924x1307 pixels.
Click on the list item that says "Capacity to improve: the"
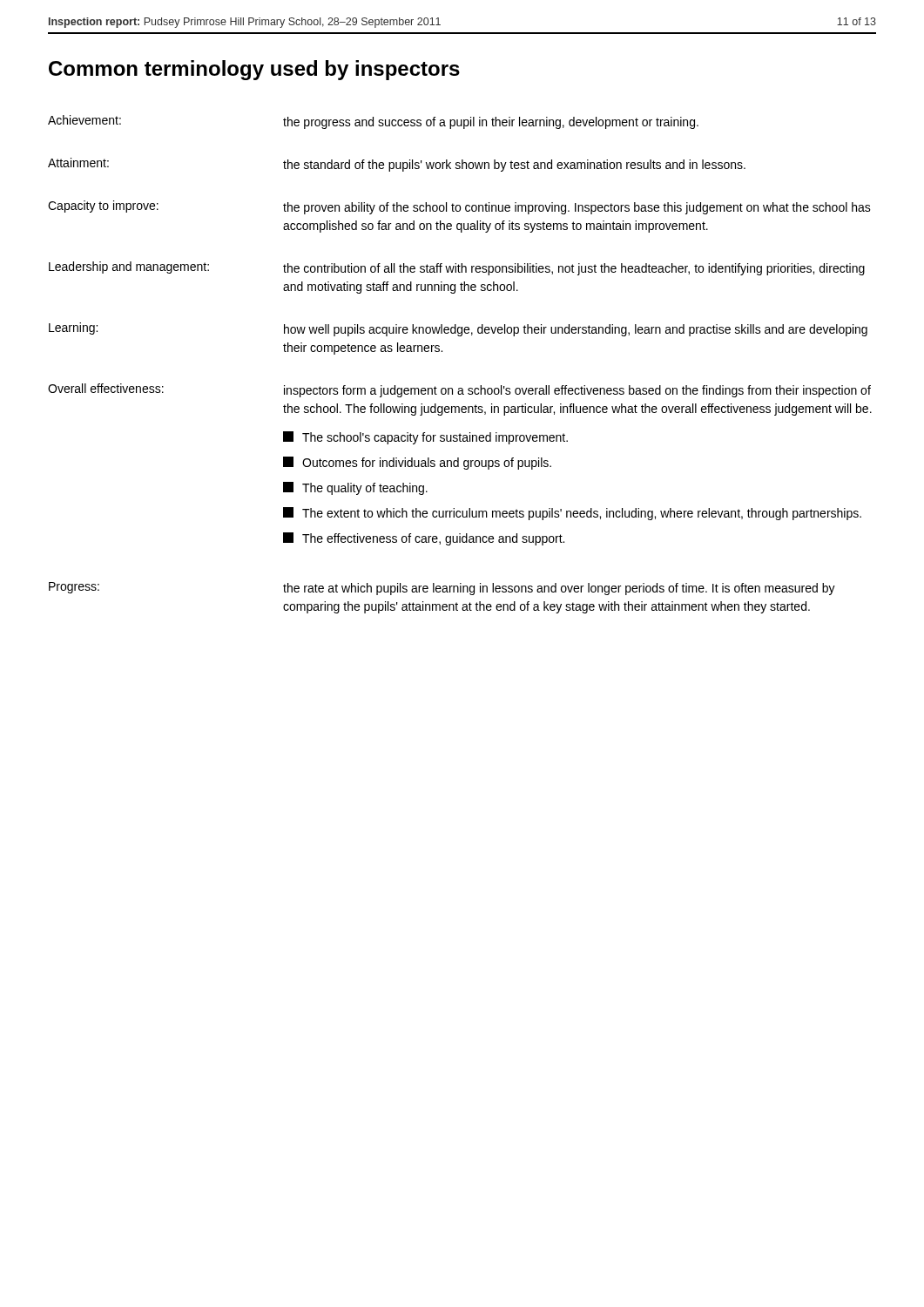point(462,217)
